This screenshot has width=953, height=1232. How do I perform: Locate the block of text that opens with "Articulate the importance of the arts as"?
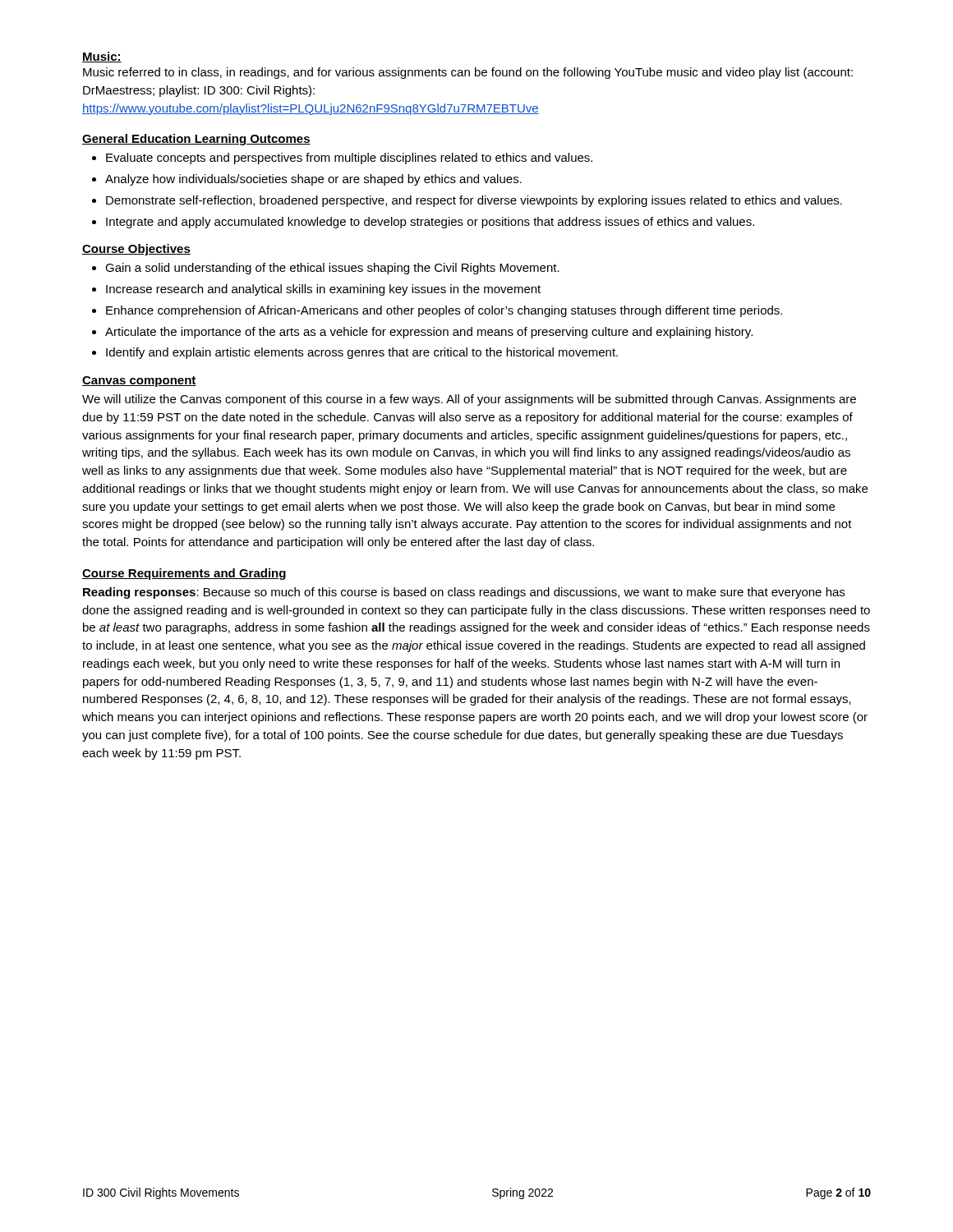(429, 331)
